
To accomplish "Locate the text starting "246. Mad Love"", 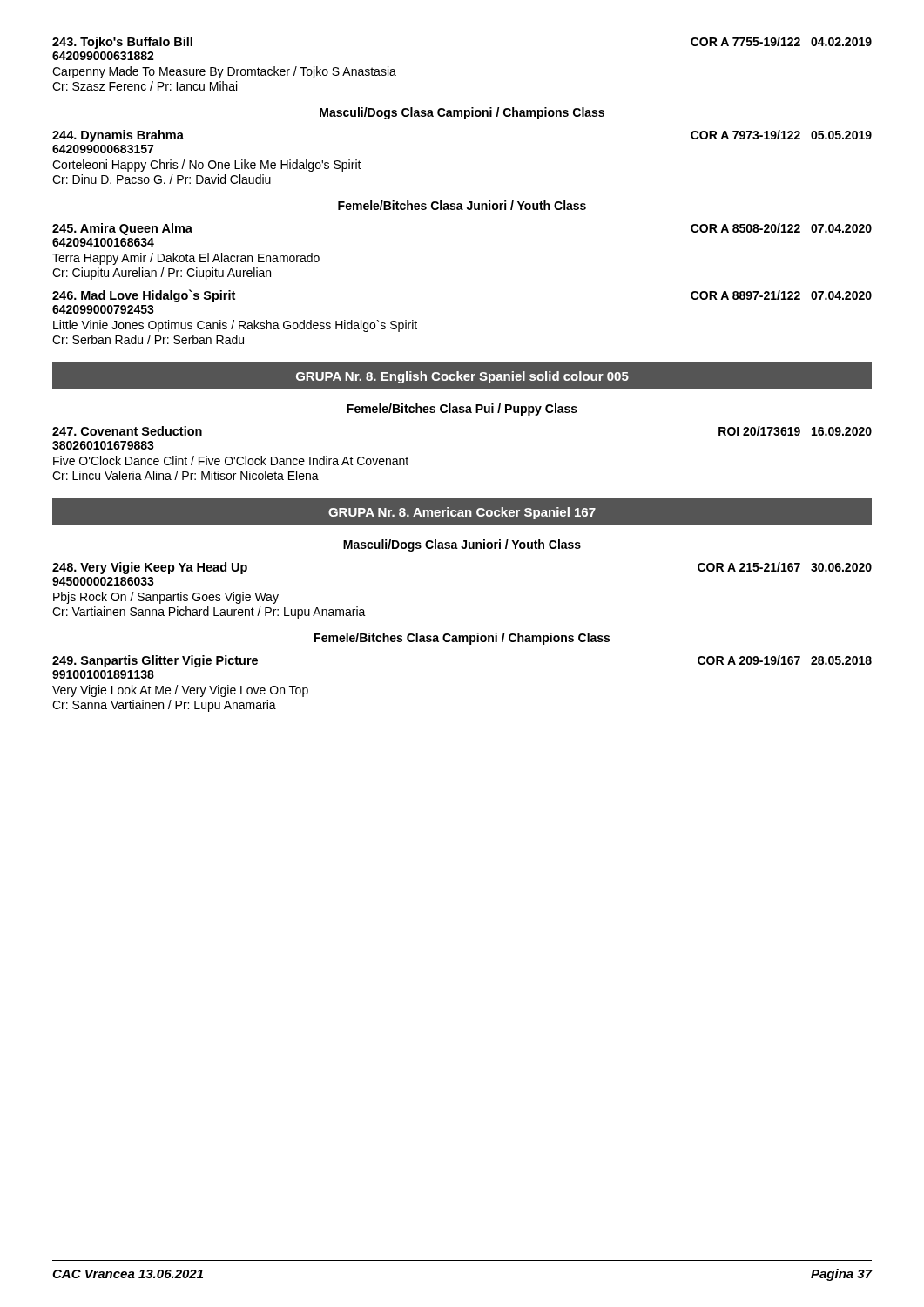I will click(147, 296).
